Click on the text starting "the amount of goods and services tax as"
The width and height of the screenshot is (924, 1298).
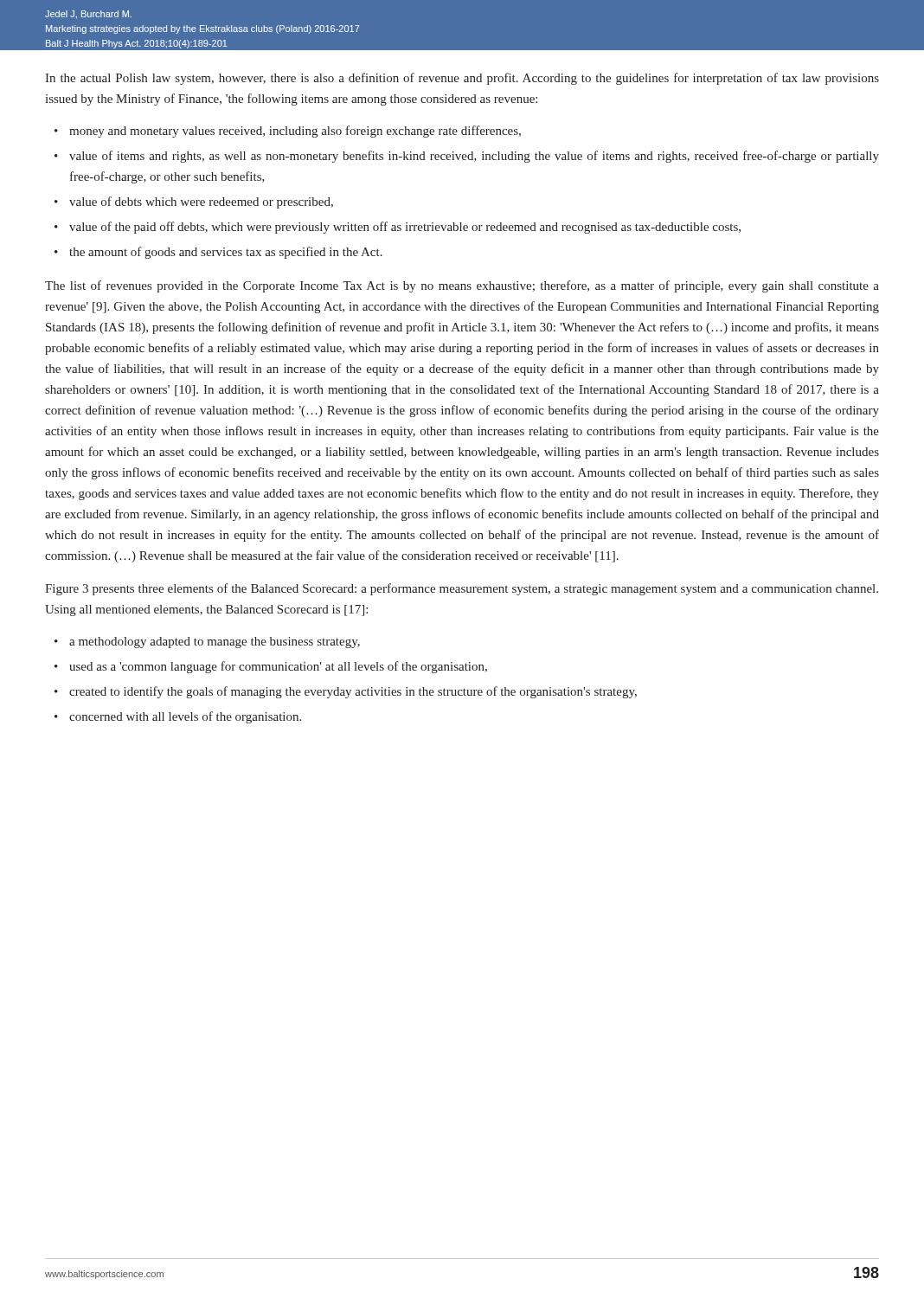(226, 252)
